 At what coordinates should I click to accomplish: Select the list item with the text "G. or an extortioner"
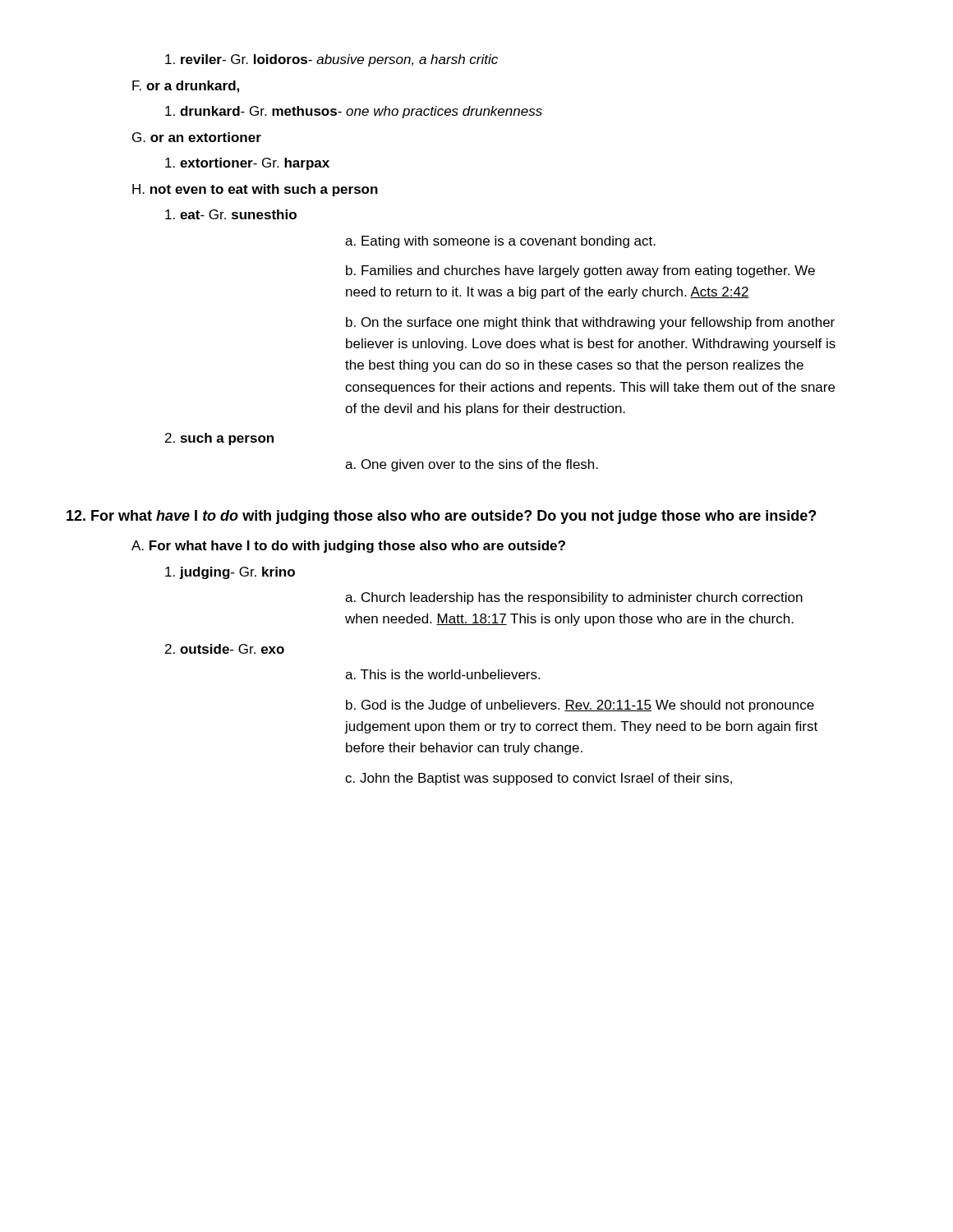(x=196, y=137)
